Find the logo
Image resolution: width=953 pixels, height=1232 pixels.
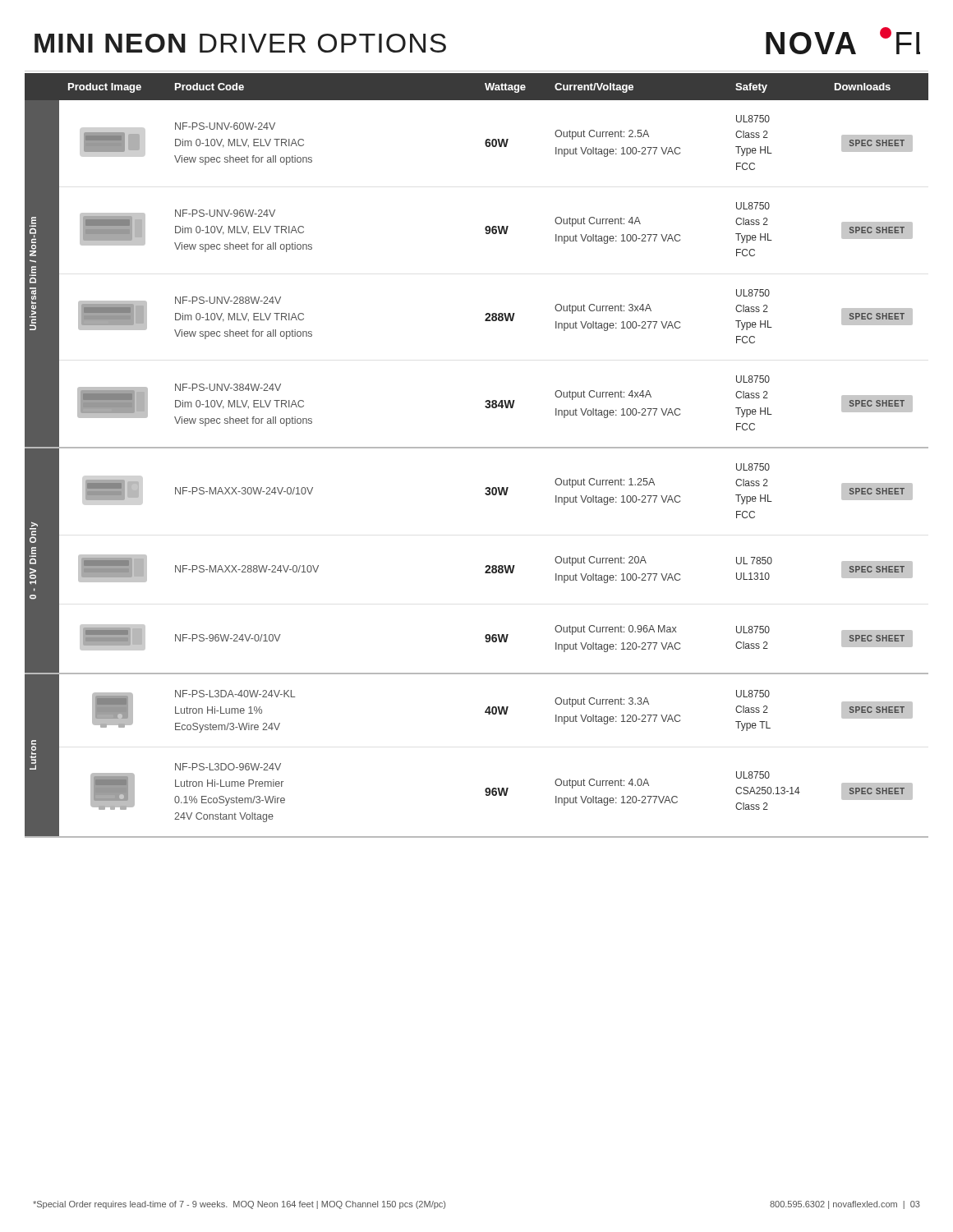tap(842, 43)
